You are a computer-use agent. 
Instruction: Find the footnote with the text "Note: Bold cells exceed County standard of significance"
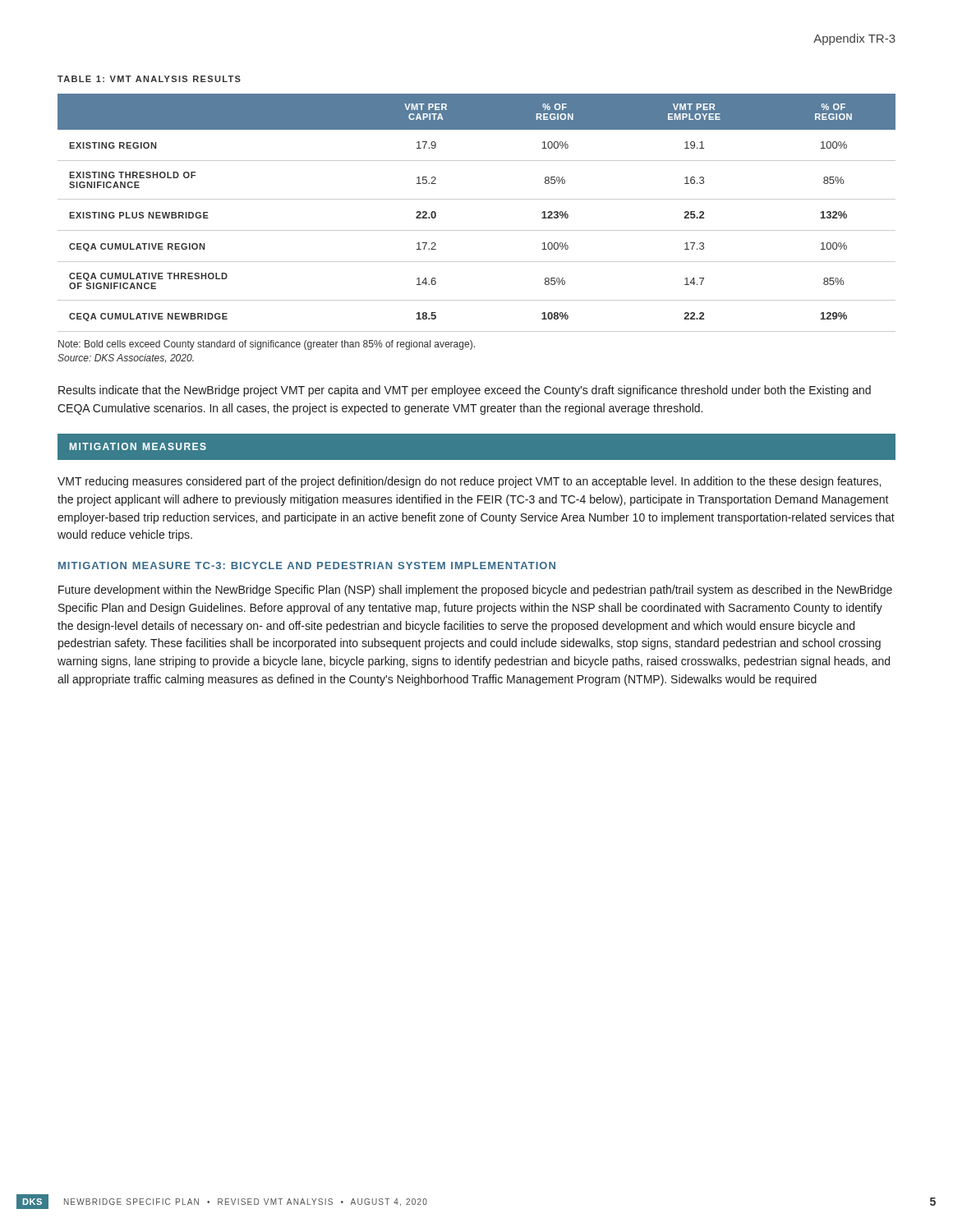click(x=267, y=344)
